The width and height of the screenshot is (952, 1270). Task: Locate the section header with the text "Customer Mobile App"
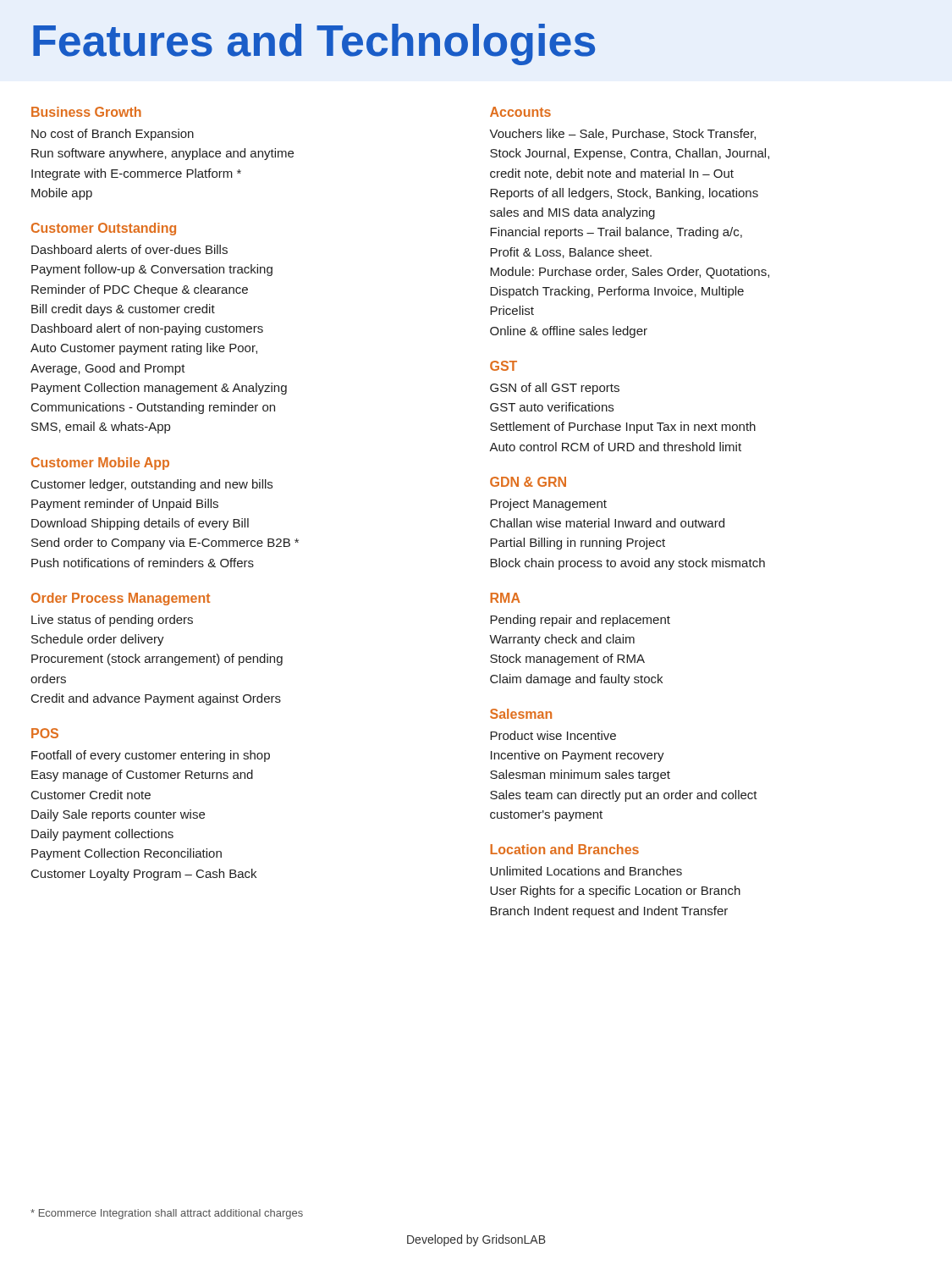[x=100, y=462]
